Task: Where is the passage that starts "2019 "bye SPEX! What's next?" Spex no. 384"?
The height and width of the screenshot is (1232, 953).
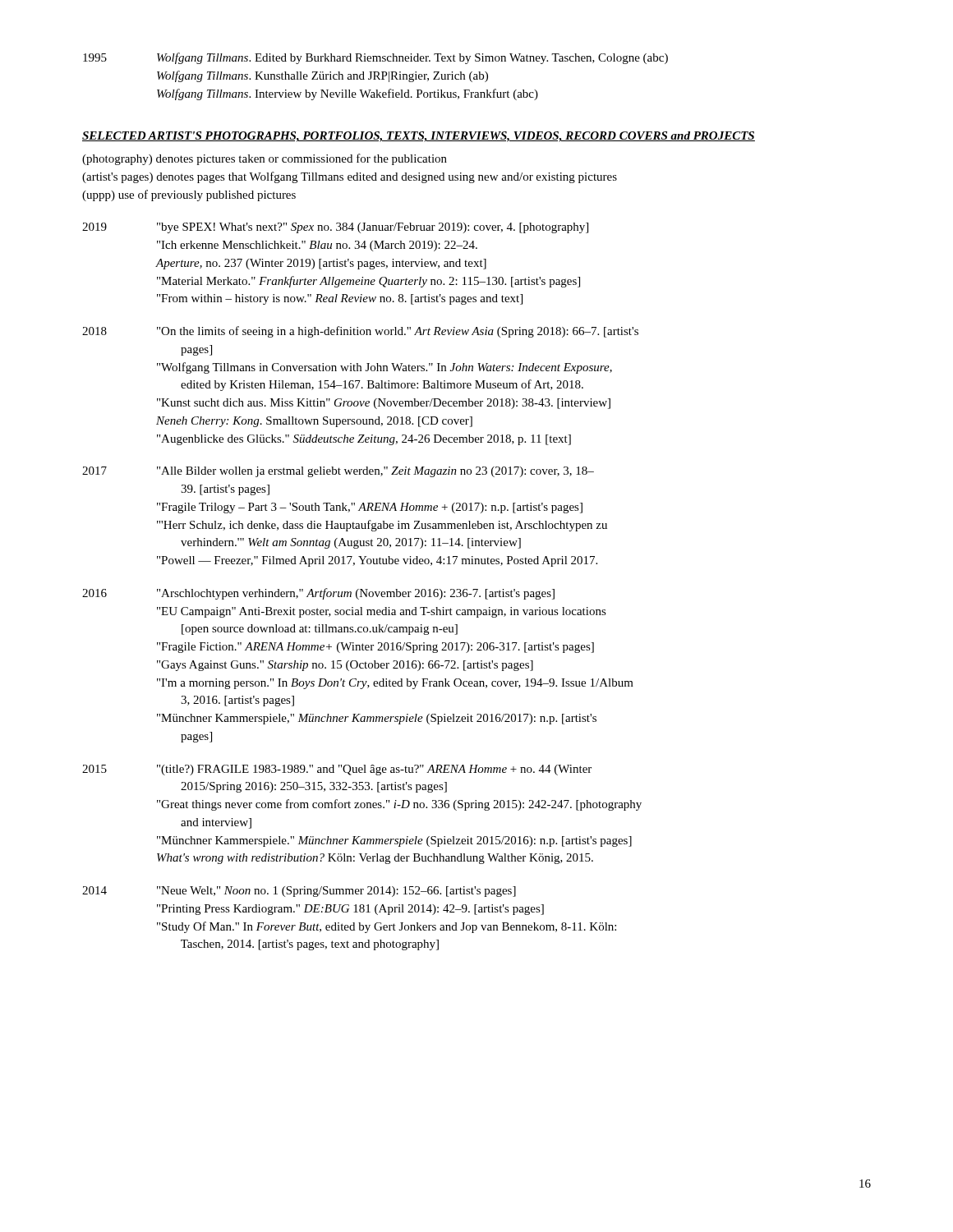Action: [x=476, y=263]
